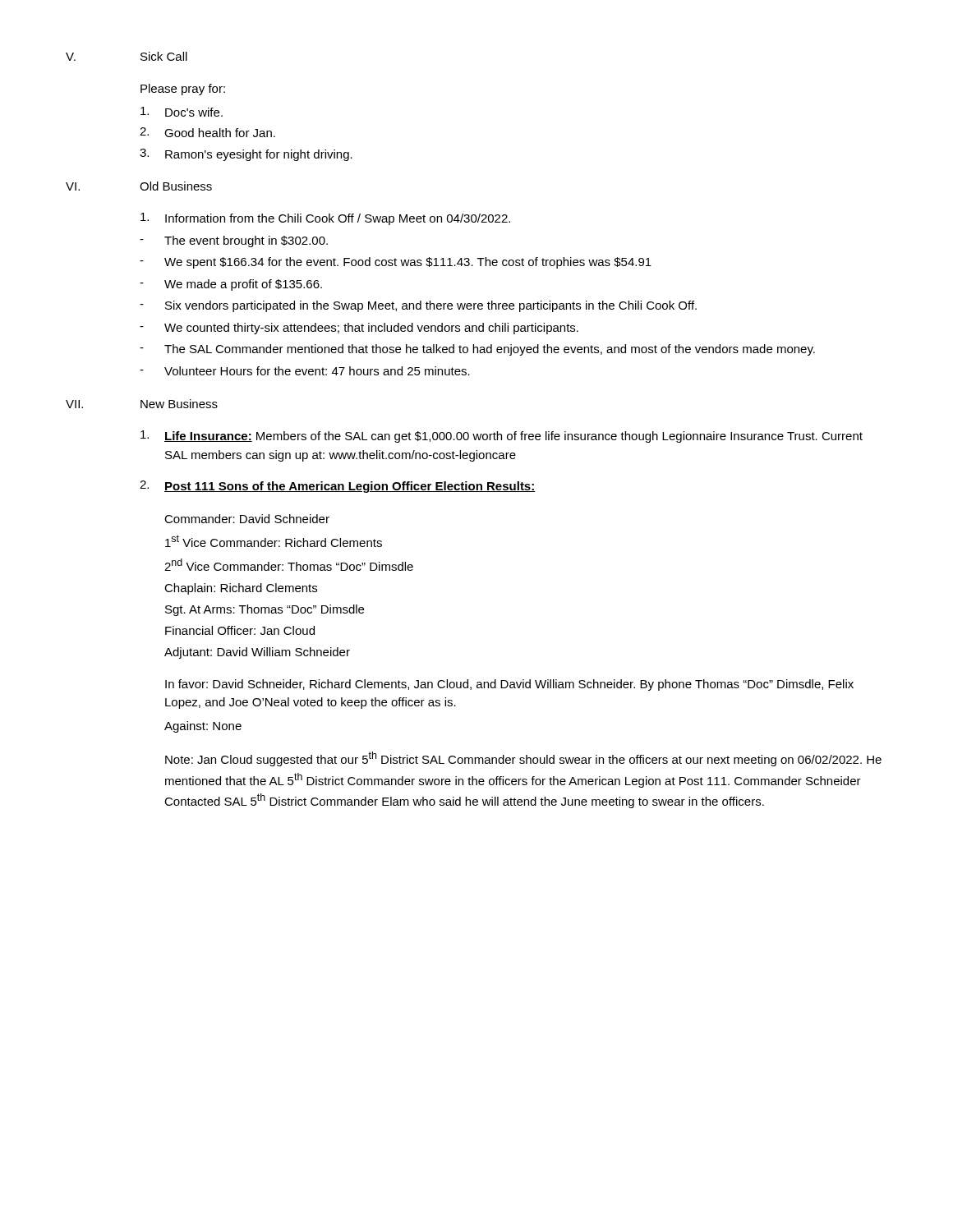Point to the text starting "Life Insurance: Members of the SAL can get"
This screenshot has width=953, height=1232.
coord(513,446)
